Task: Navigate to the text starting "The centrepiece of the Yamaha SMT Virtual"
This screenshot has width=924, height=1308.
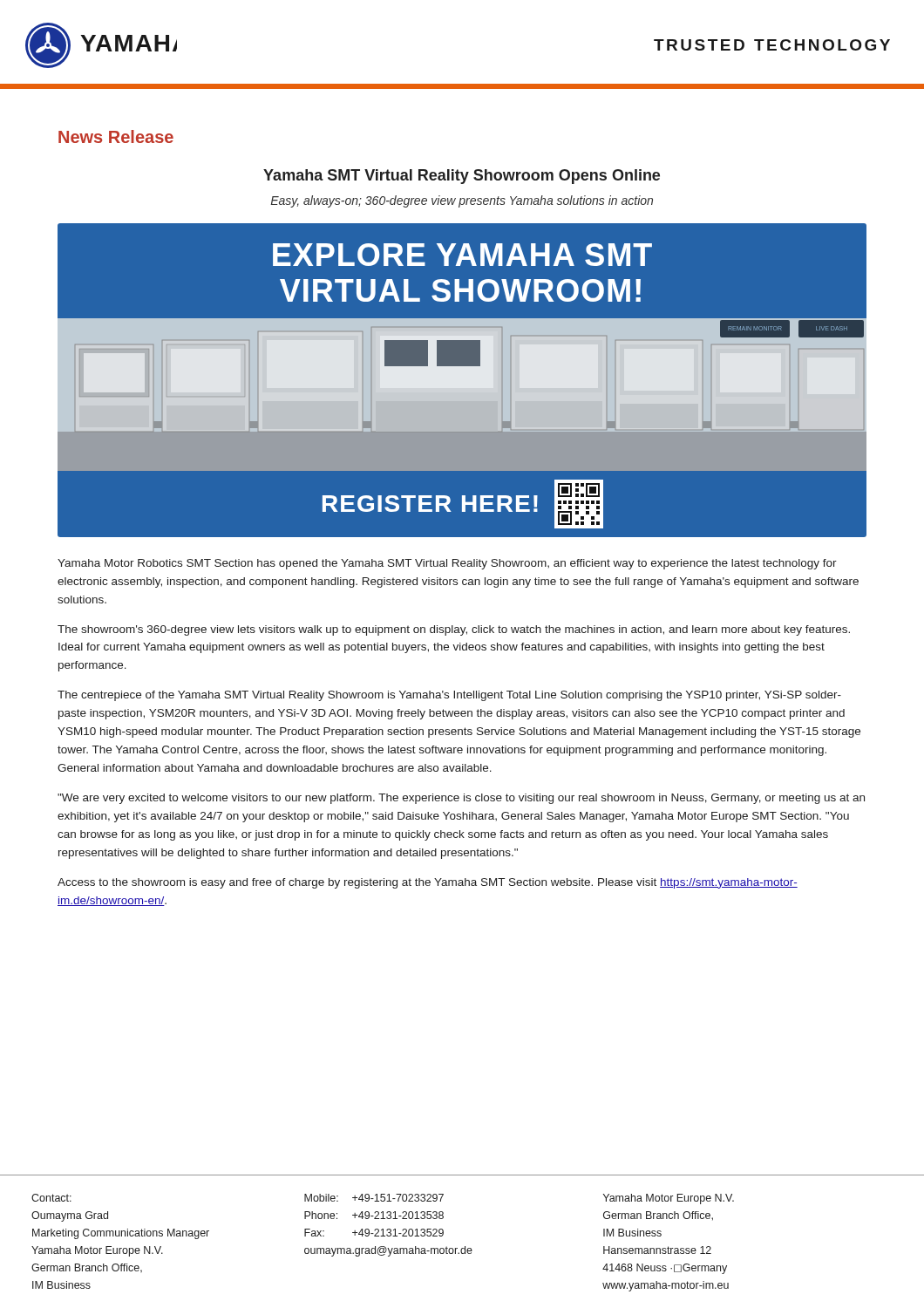Action: click(459, 731)
